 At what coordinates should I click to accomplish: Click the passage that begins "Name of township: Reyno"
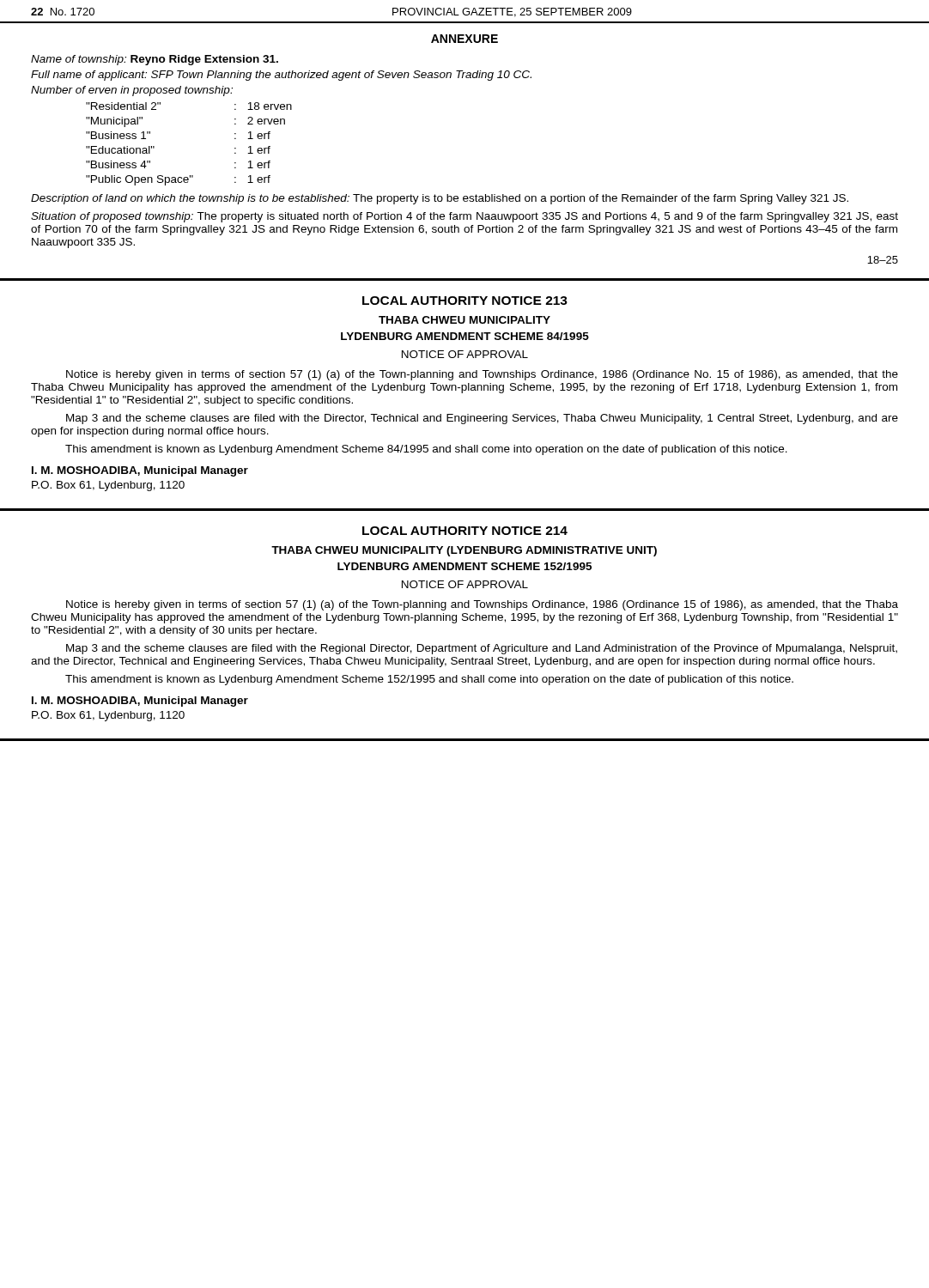point(155,59)
